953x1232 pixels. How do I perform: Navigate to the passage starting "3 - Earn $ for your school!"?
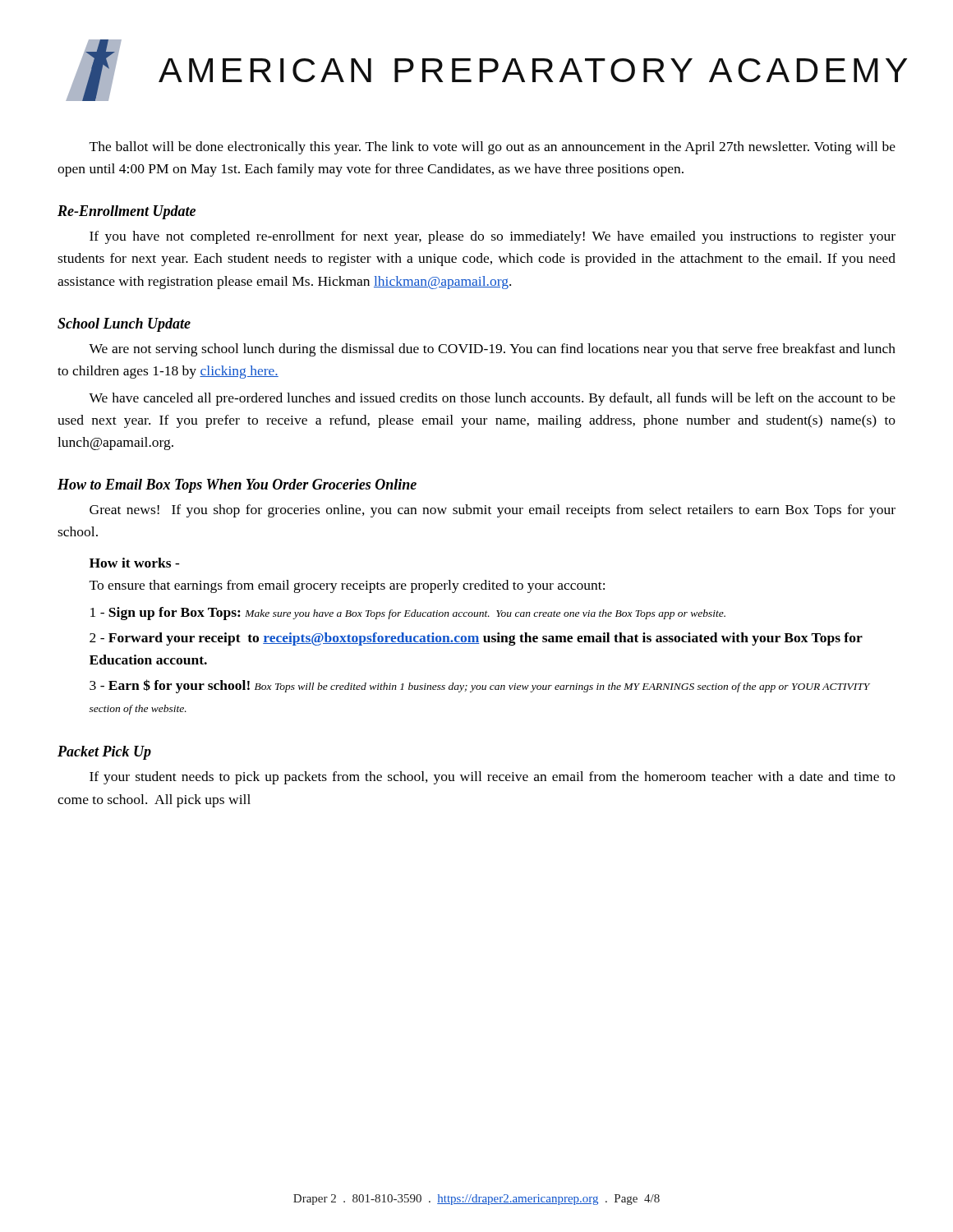[x=479, y=696]
